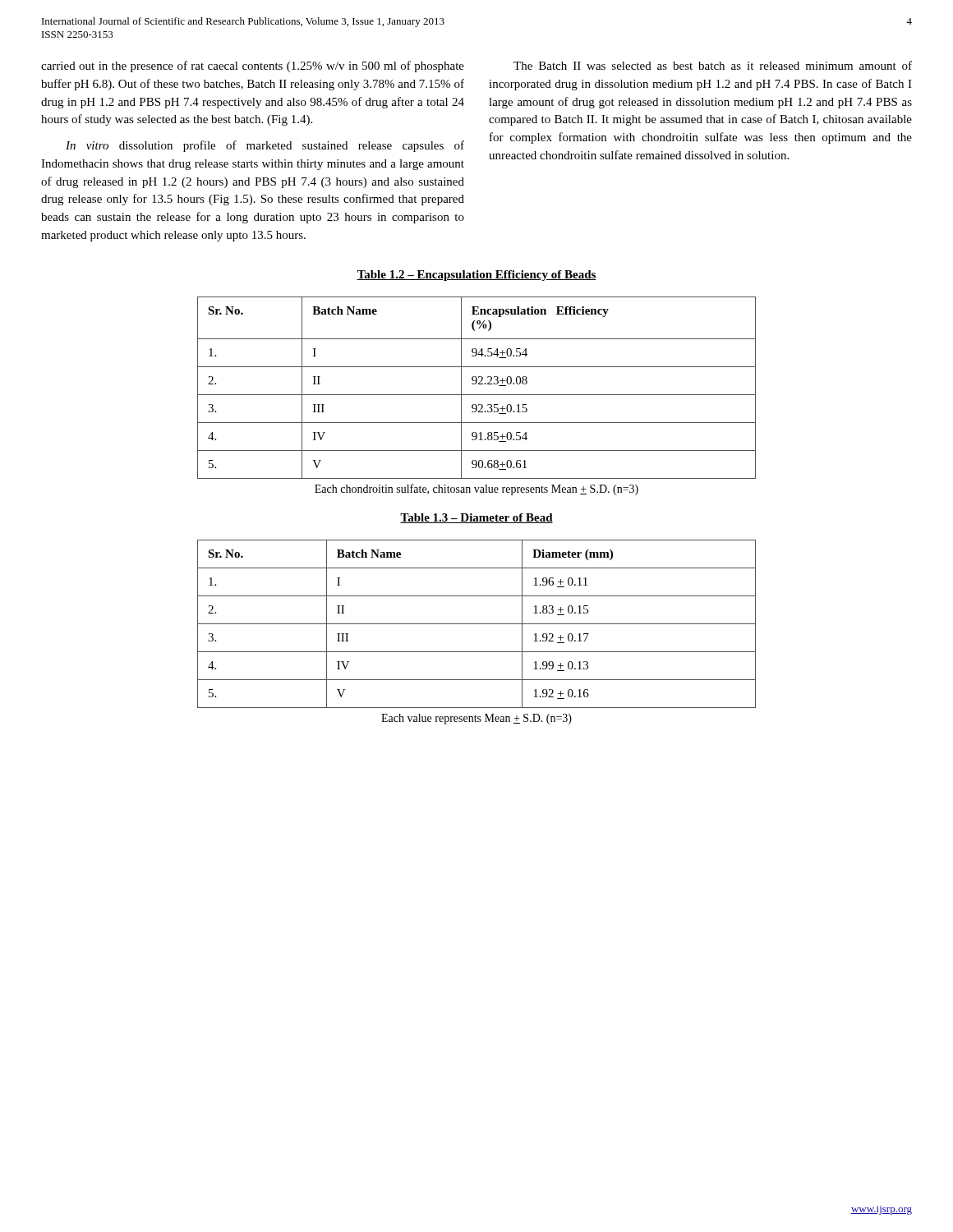Locate the block of text that opens with "Each chondroitin sulfate, chitosan value represents Mean +"
Screen dimensions: 1232x953
click(476, 489)
